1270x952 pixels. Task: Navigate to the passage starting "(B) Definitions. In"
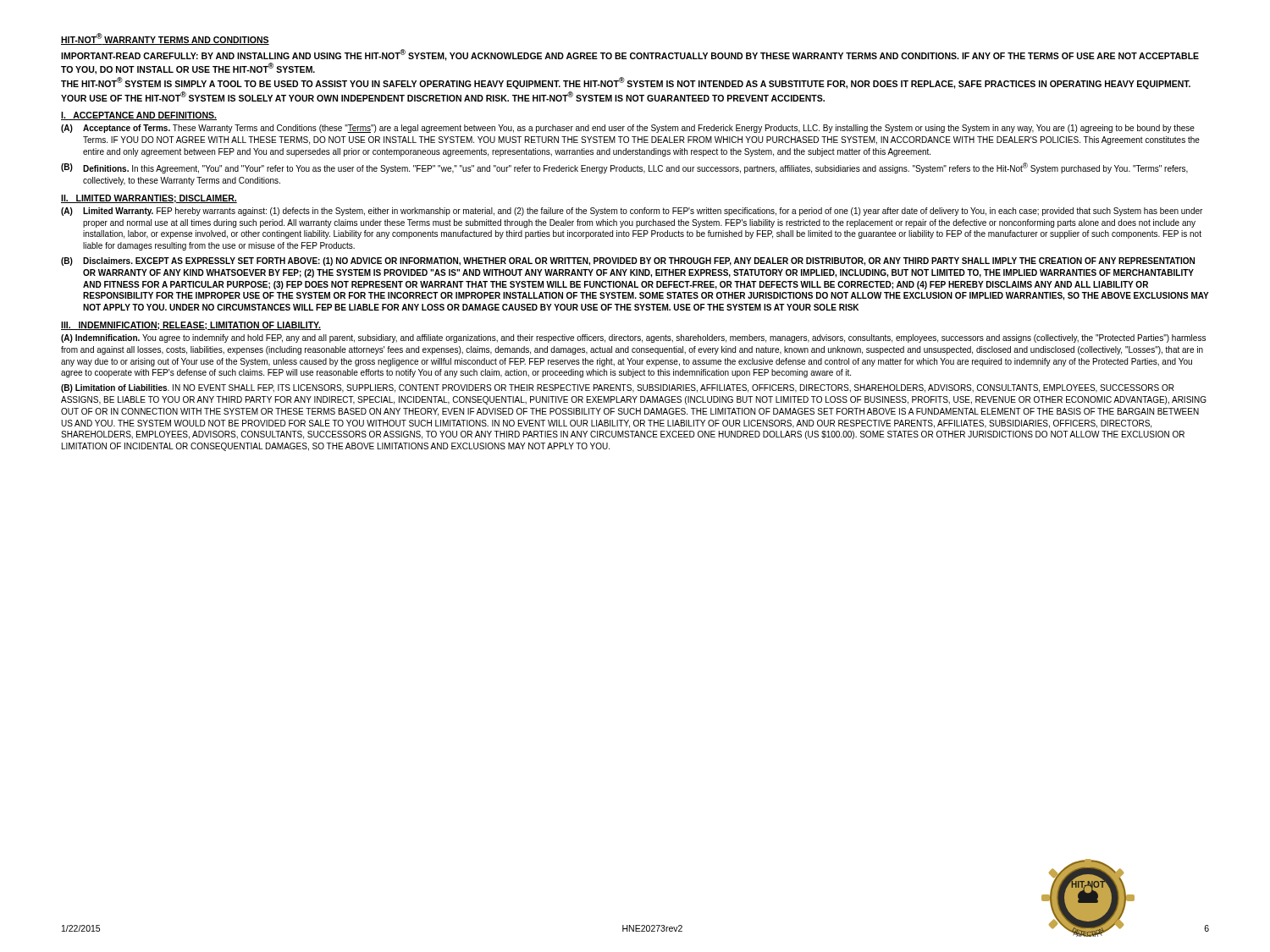(635, 174)
